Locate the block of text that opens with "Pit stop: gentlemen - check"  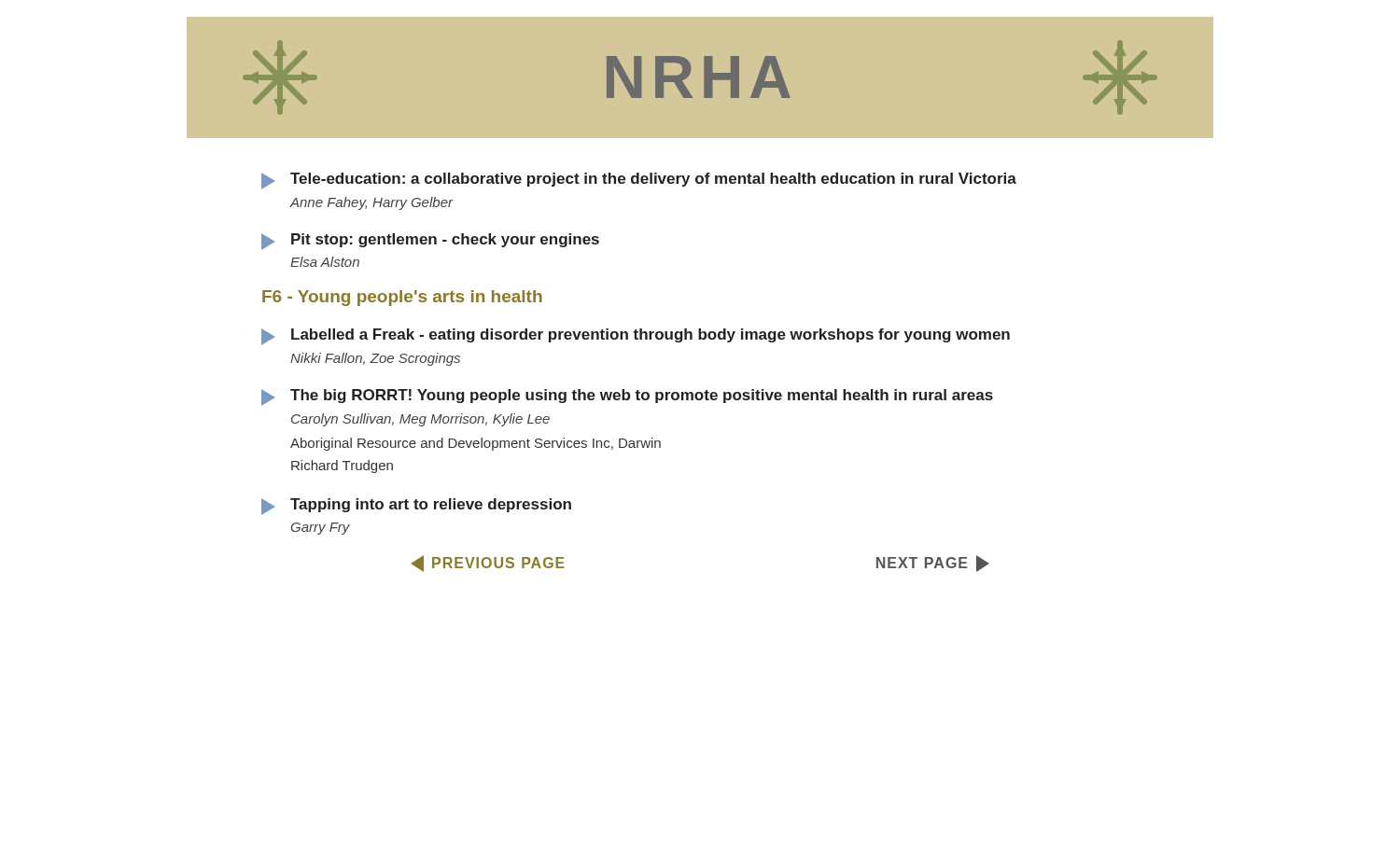tap(431, 249)
